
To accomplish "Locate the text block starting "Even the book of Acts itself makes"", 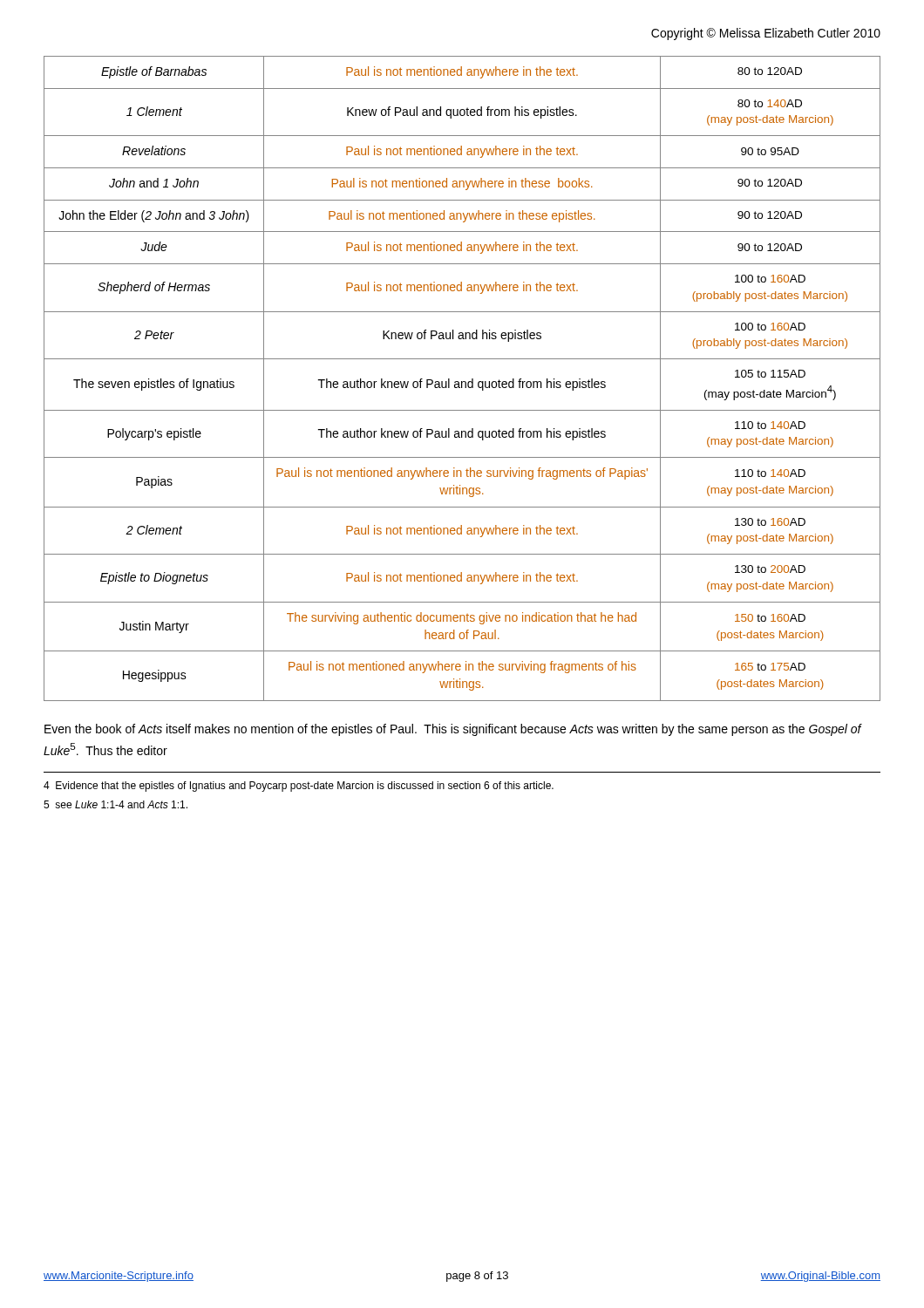I will (452, 739).
